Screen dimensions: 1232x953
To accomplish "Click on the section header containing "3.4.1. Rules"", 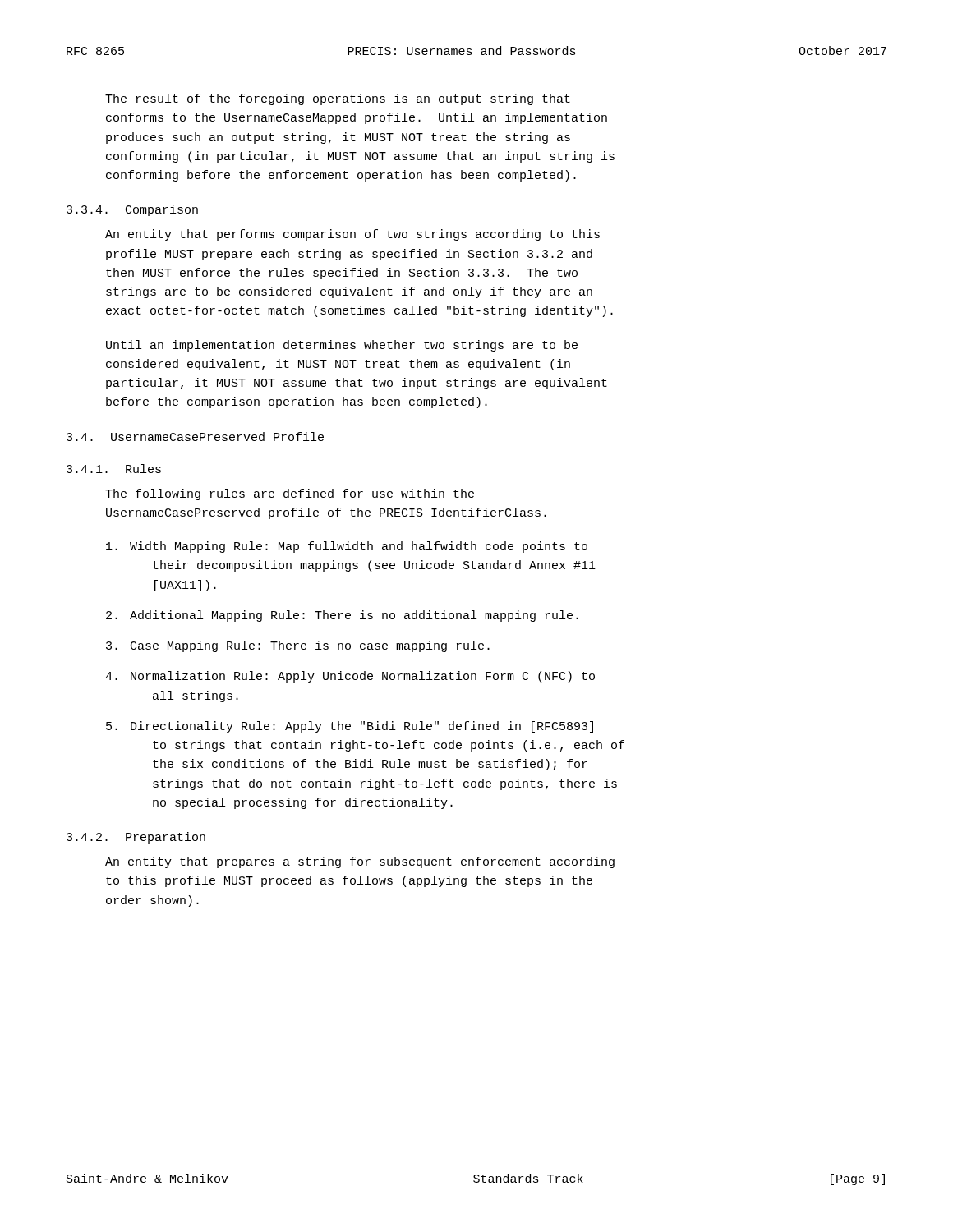I will point(114,470).
